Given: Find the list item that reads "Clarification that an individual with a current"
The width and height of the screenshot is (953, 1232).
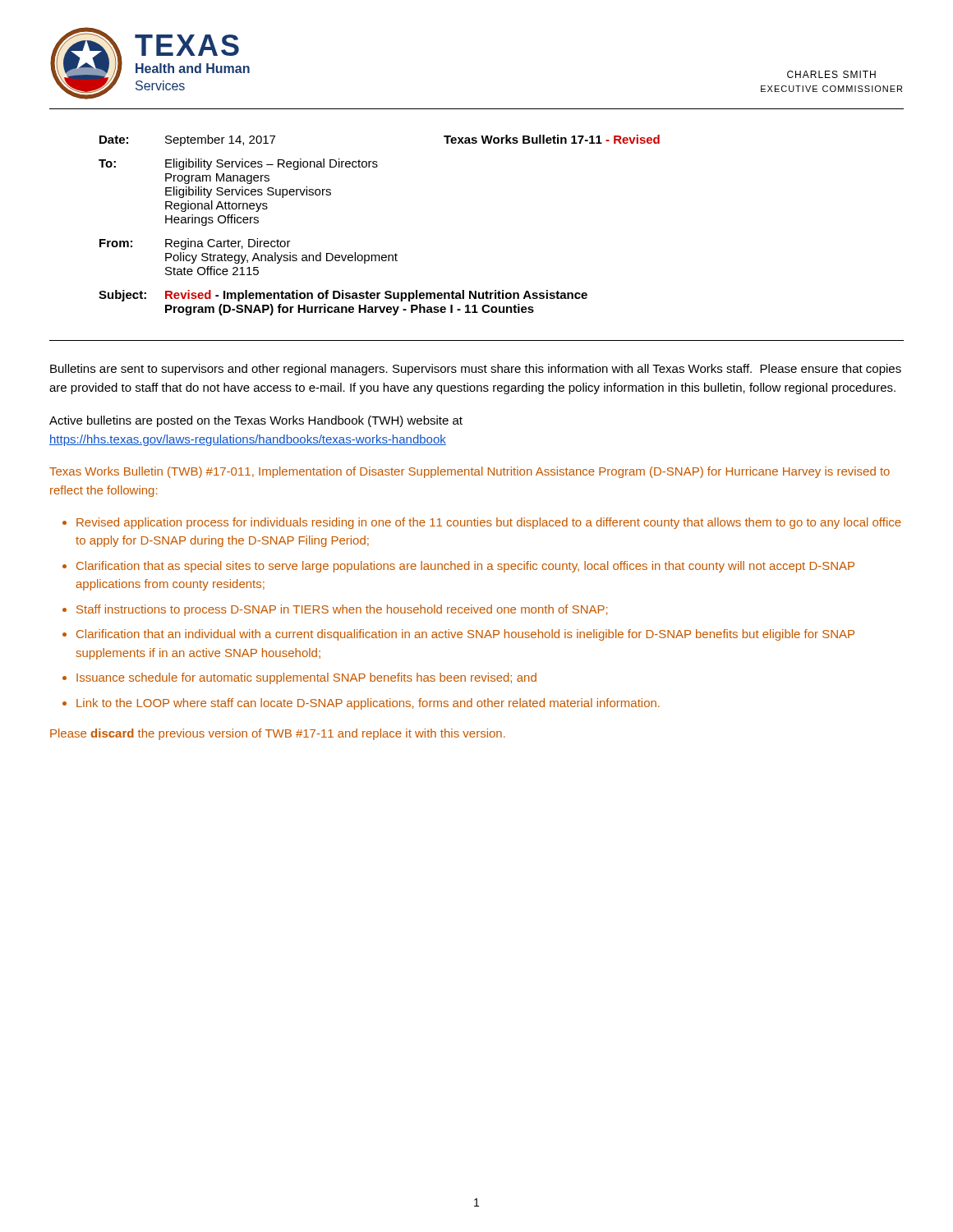Looking at the screenshot, I should pos(465,643).
